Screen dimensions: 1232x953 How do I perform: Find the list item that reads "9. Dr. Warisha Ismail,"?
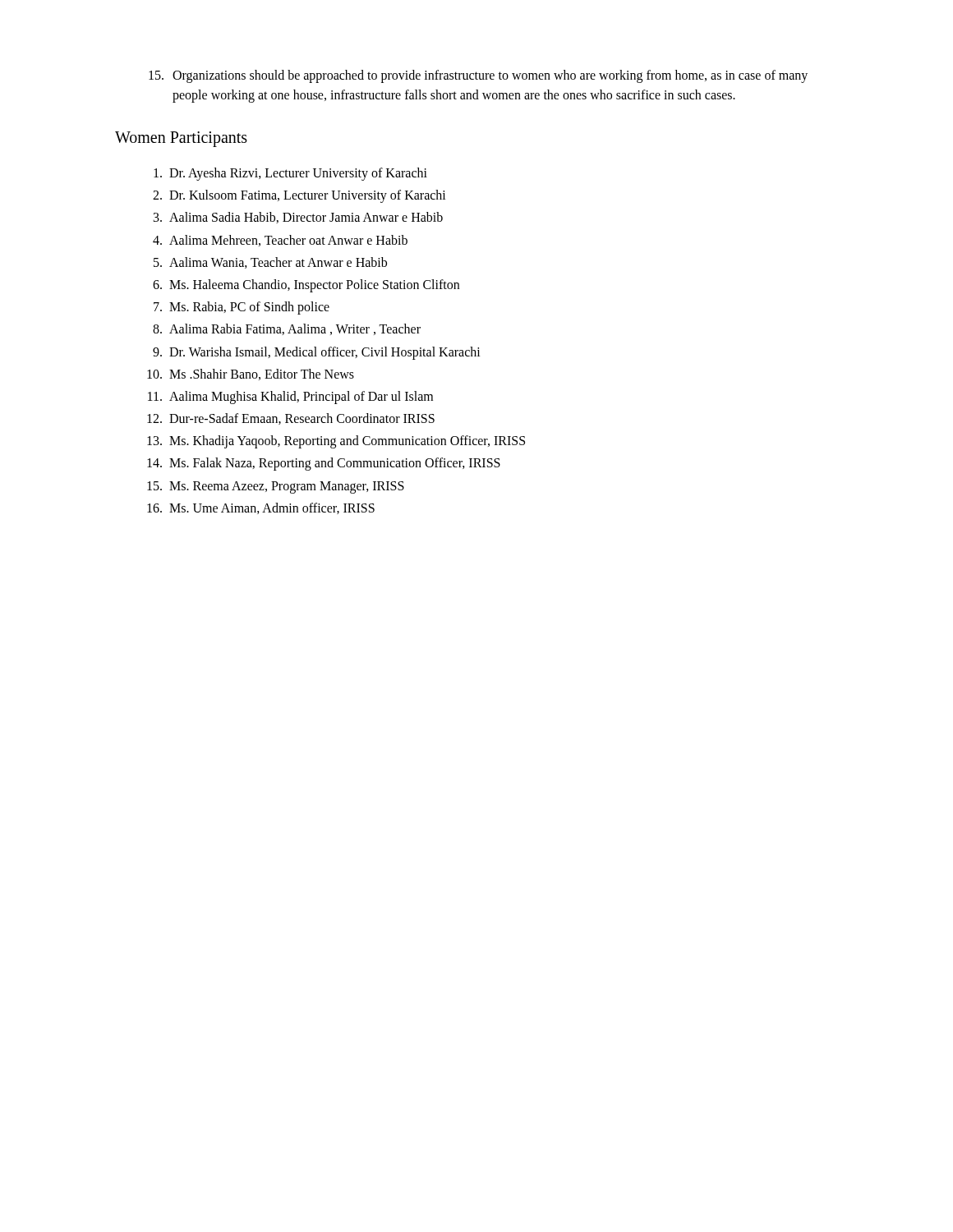(x=476, y=352)
